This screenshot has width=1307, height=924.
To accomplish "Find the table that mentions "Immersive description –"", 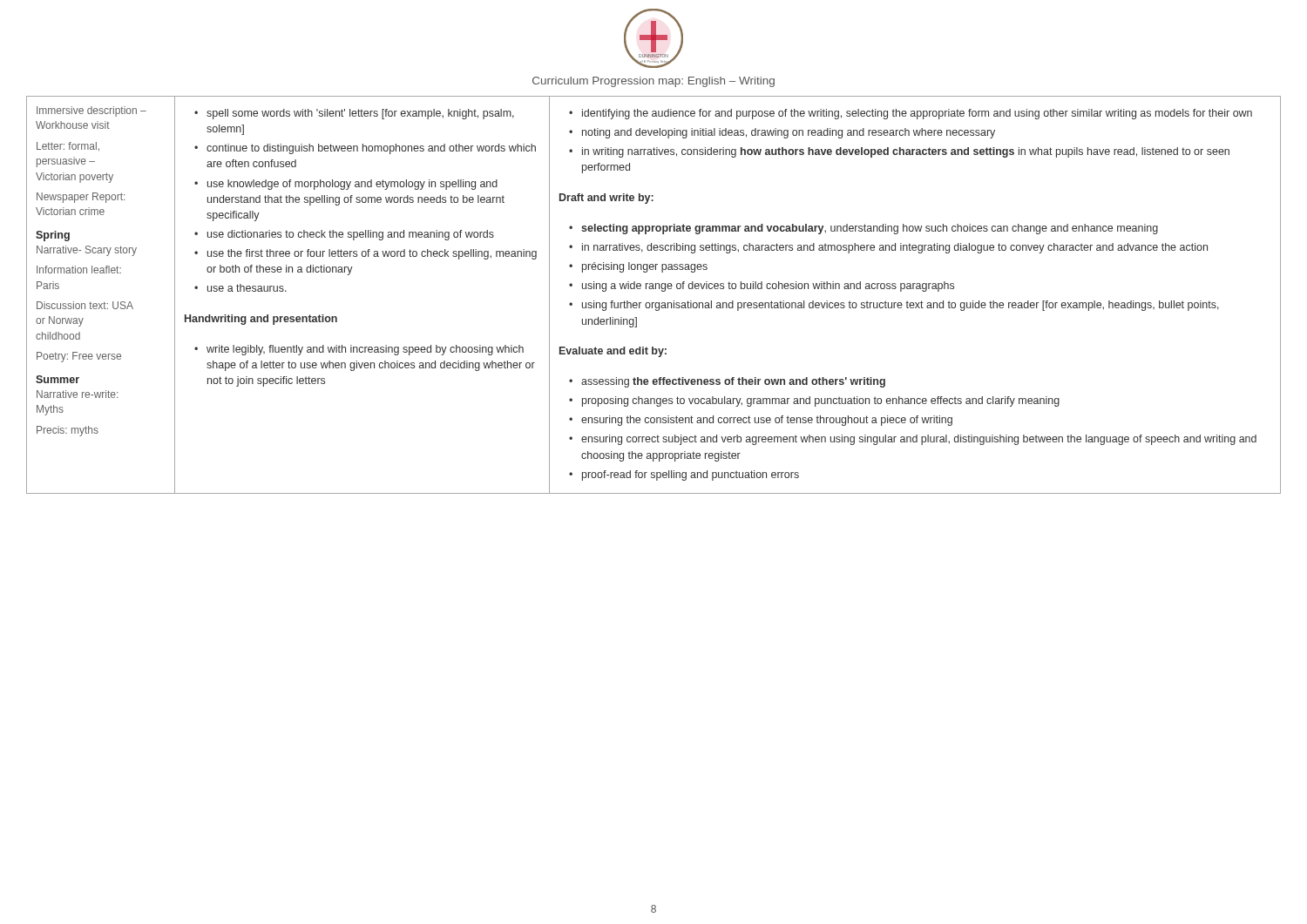I will (654, 488).
